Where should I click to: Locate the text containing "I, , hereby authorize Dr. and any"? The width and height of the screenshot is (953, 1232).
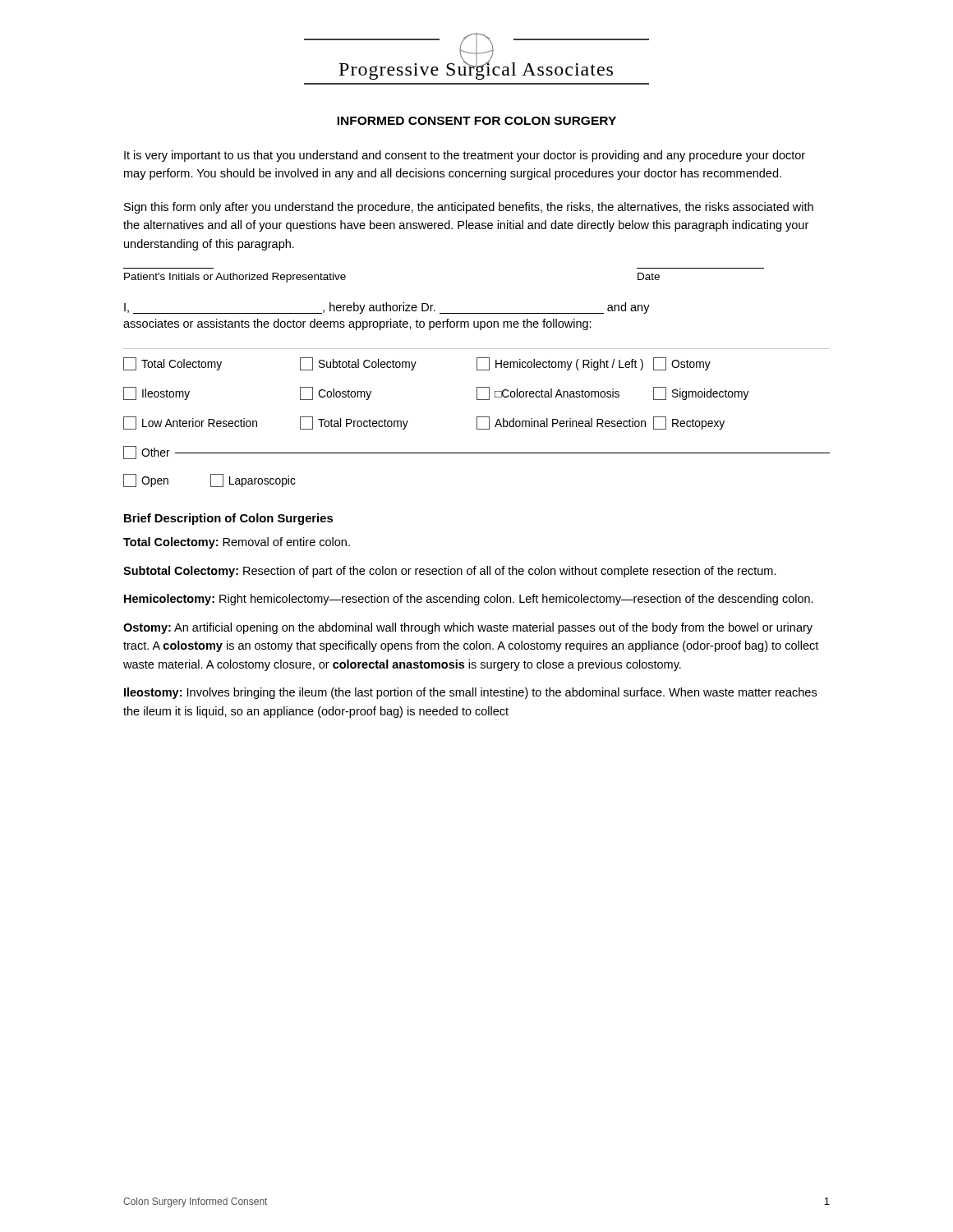[386, 307]
